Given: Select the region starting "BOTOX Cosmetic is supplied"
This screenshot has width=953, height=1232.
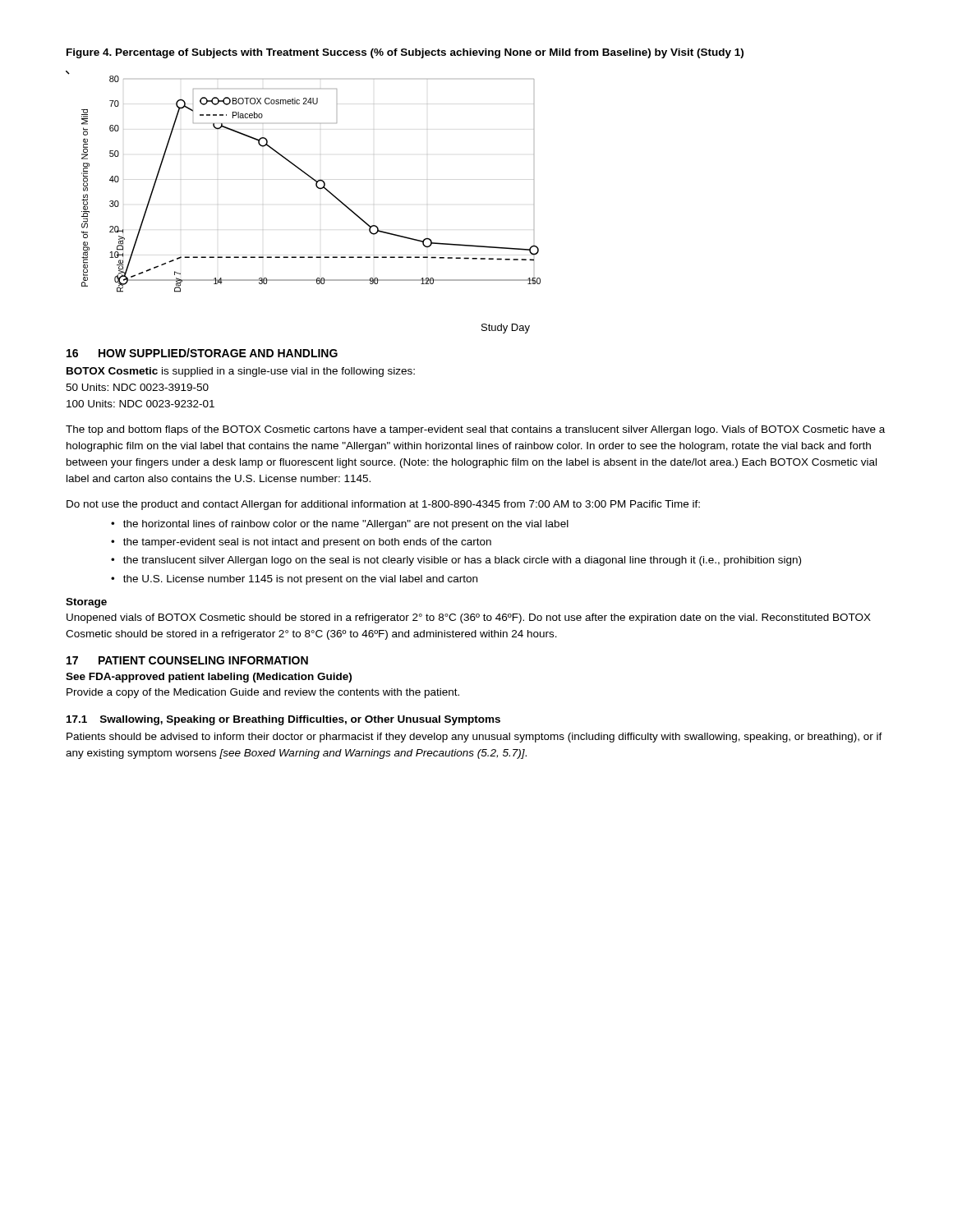Looking at the screenshot, I should [241, 372].
